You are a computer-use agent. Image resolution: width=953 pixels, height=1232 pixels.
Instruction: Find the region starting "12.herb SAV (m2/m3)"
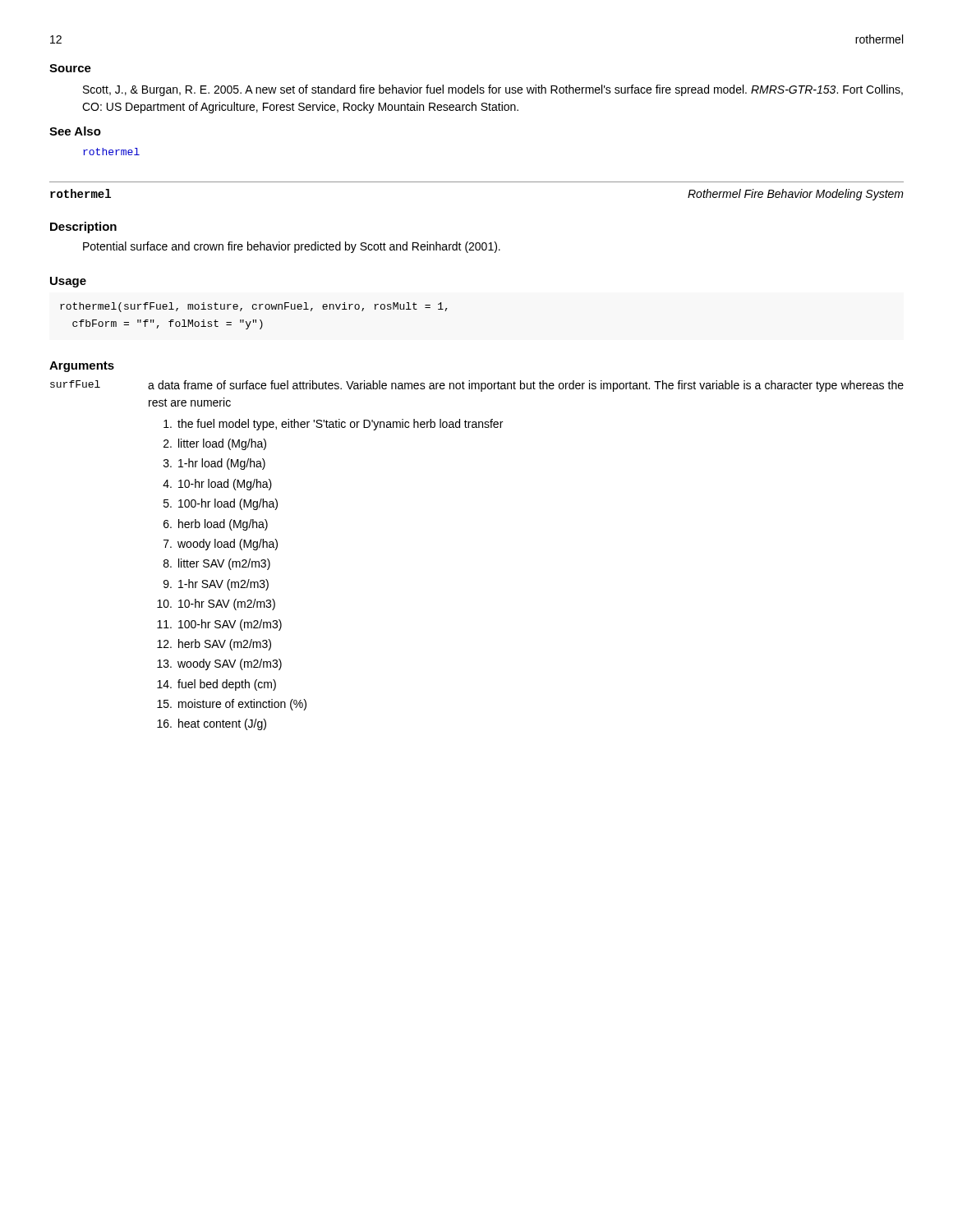tap(210, 644)
